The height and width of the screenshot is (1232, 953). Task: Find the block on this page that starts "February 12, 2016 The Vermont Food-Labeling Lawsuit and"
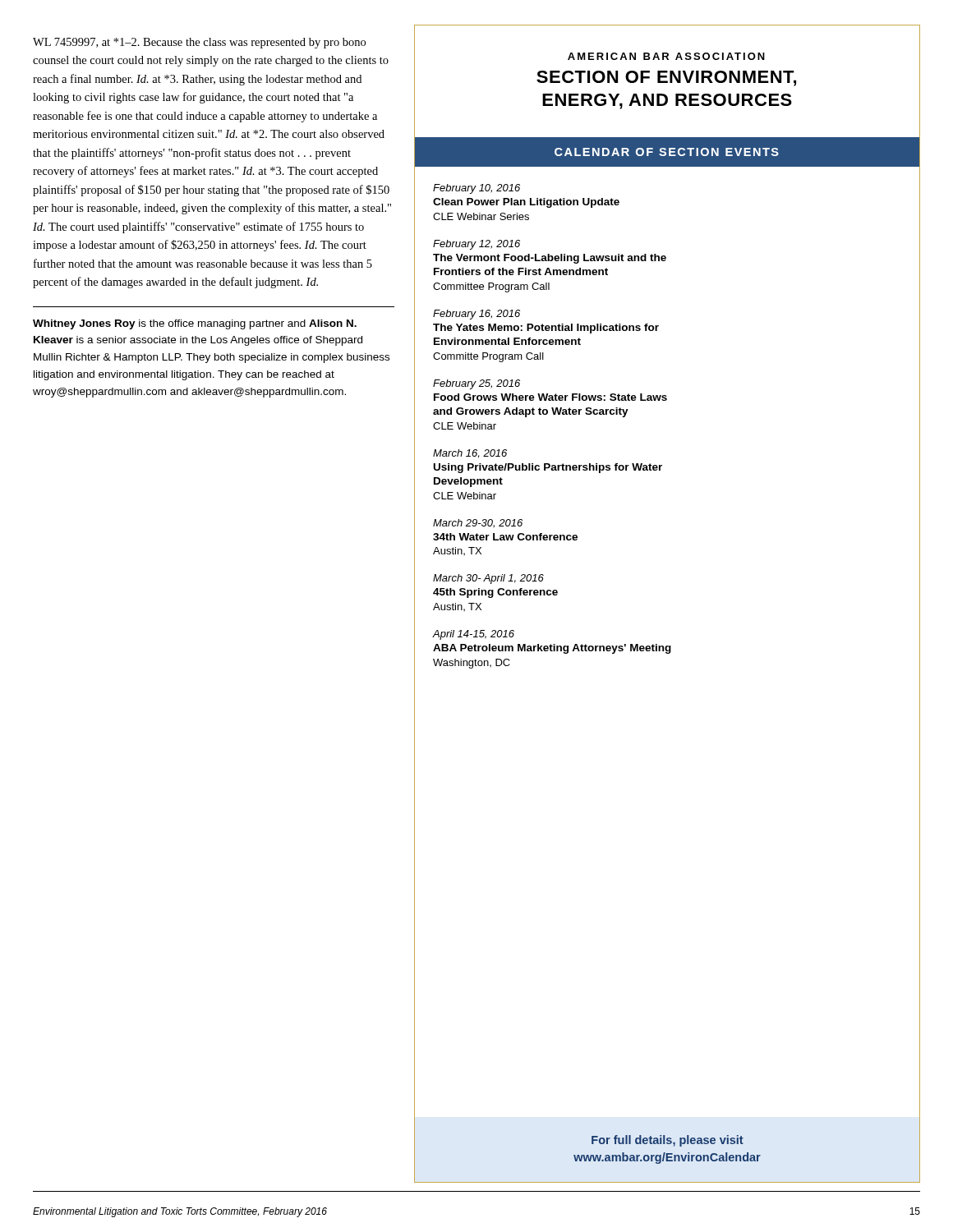667,265
